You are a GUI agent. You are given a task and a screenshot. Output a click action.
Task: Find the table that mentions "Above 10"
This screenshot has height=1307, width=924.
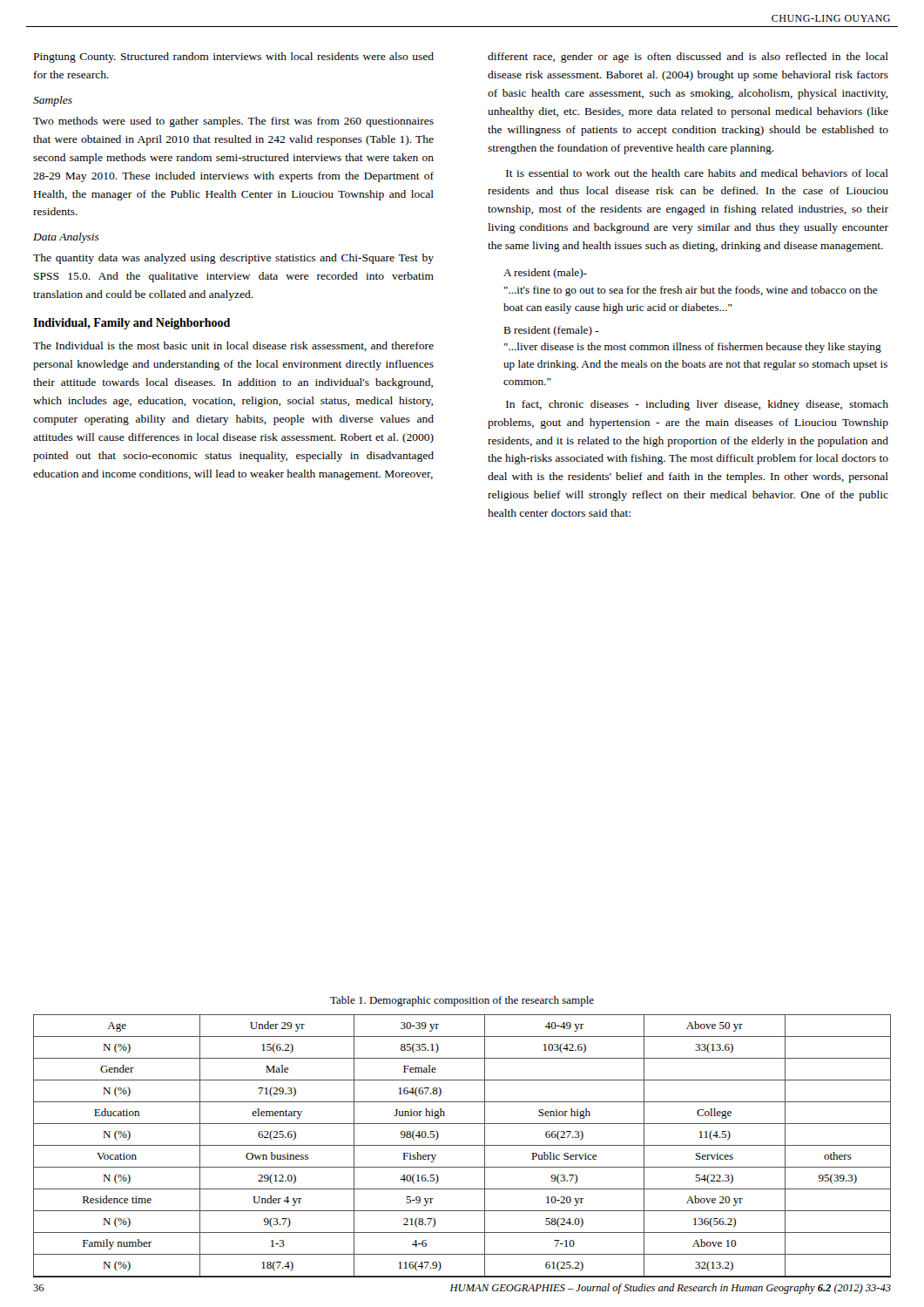(x=462, y=1145)
